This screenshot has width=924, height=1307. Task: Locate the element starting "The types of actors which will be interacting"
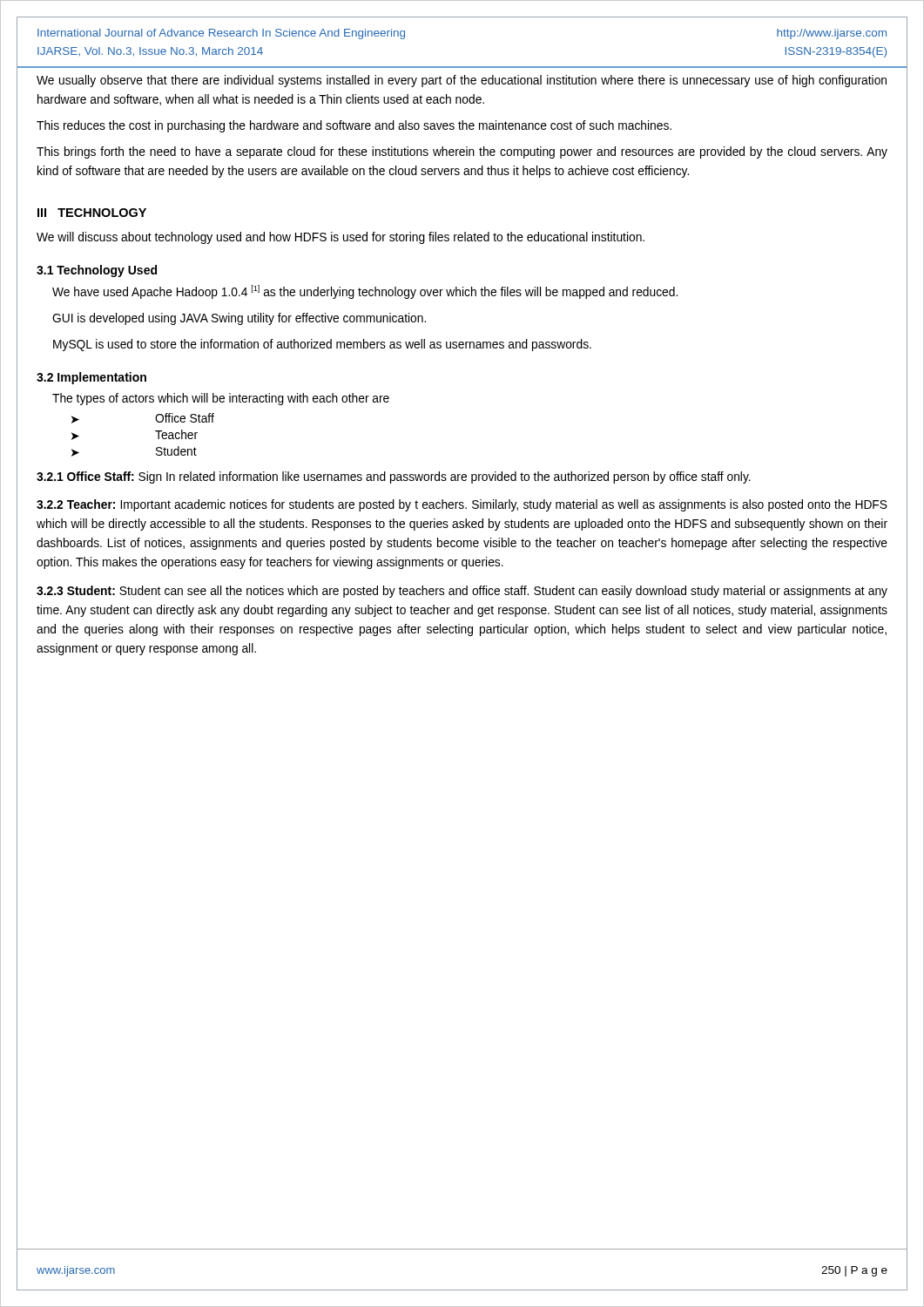221,399
